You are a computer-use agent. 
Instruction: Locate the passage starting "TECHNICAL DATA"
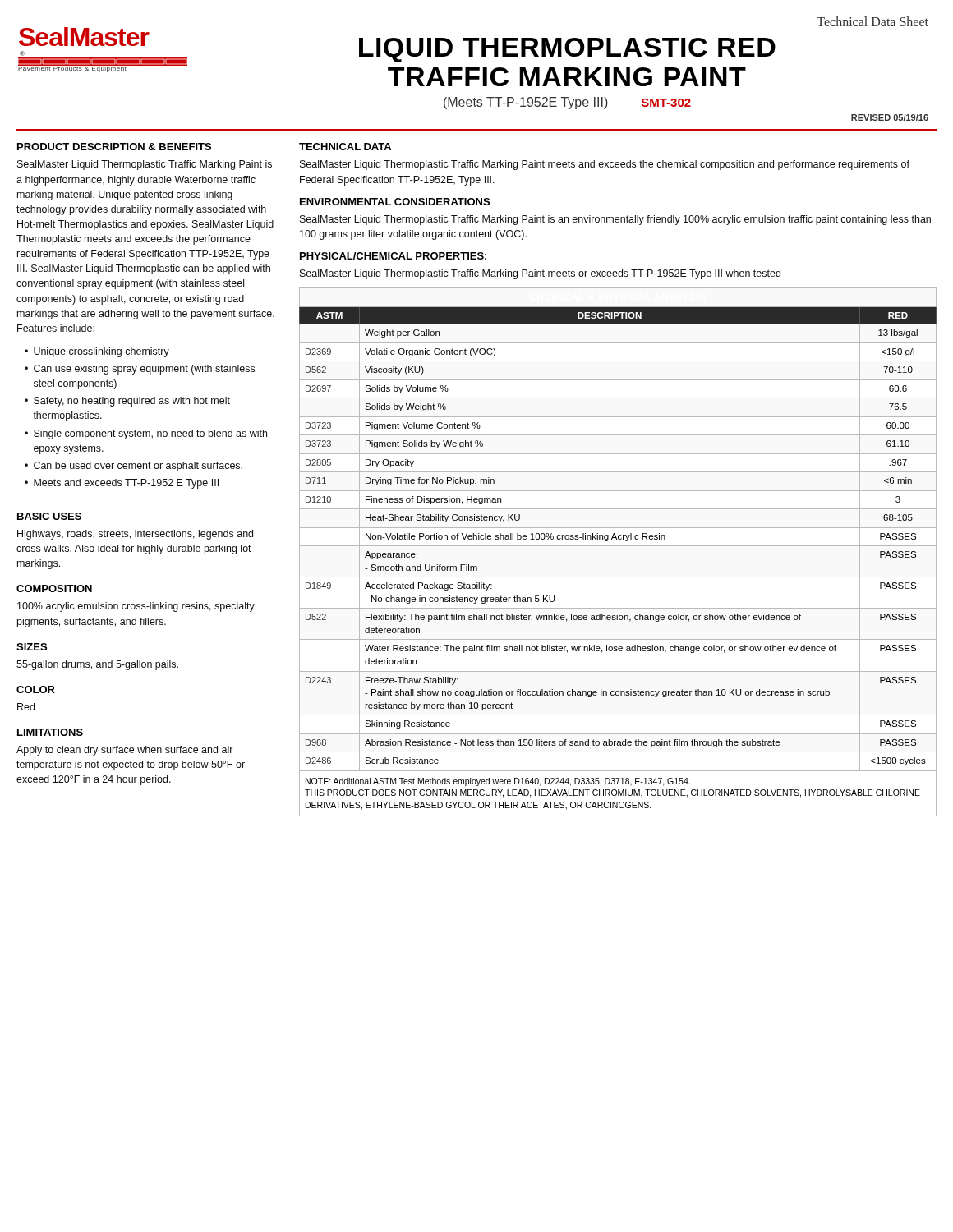point(345,147)
